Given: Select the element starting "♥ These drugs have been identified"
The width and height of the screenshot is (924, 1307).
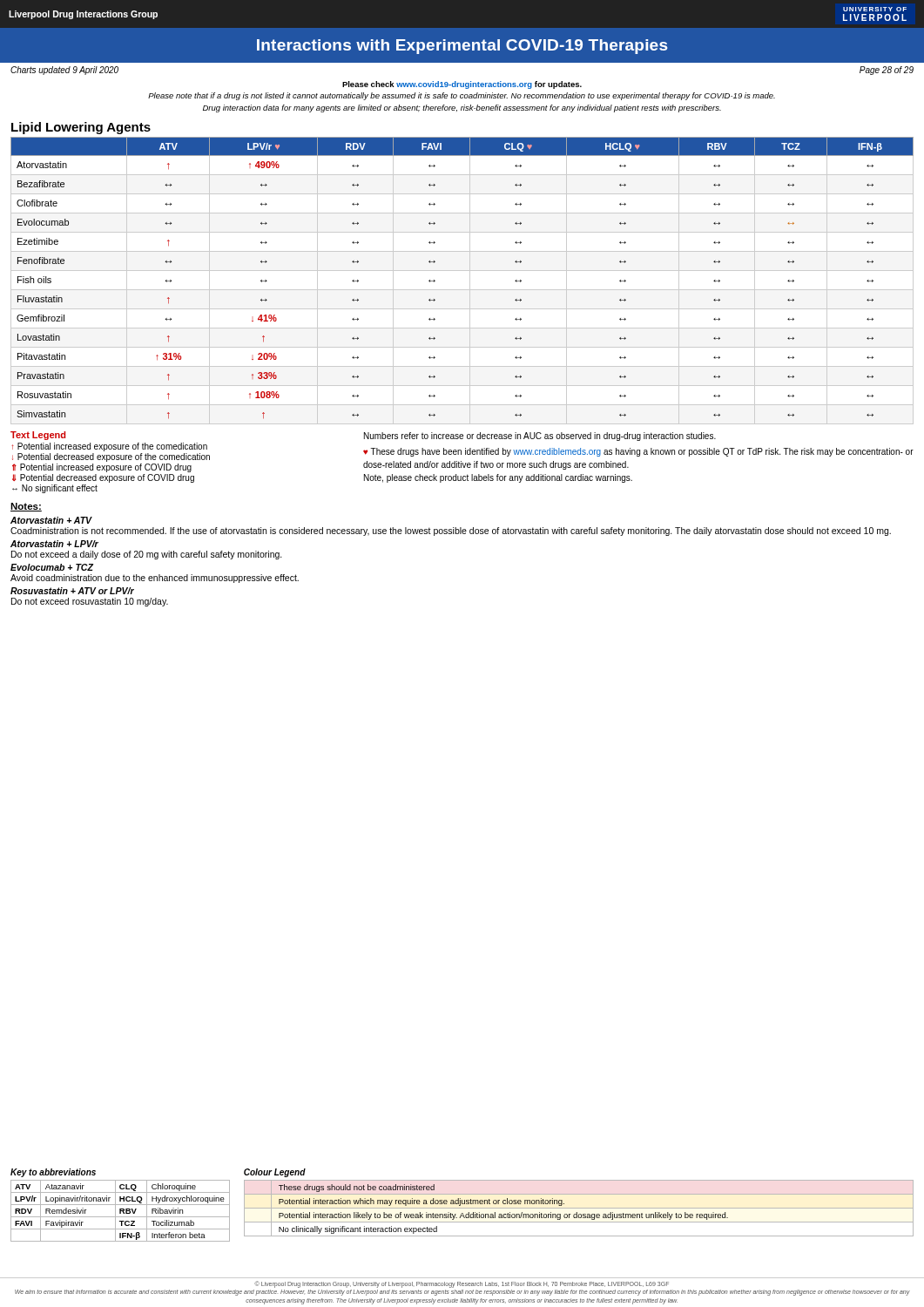Looking at the screenshot, I should [x=638, y=465].
